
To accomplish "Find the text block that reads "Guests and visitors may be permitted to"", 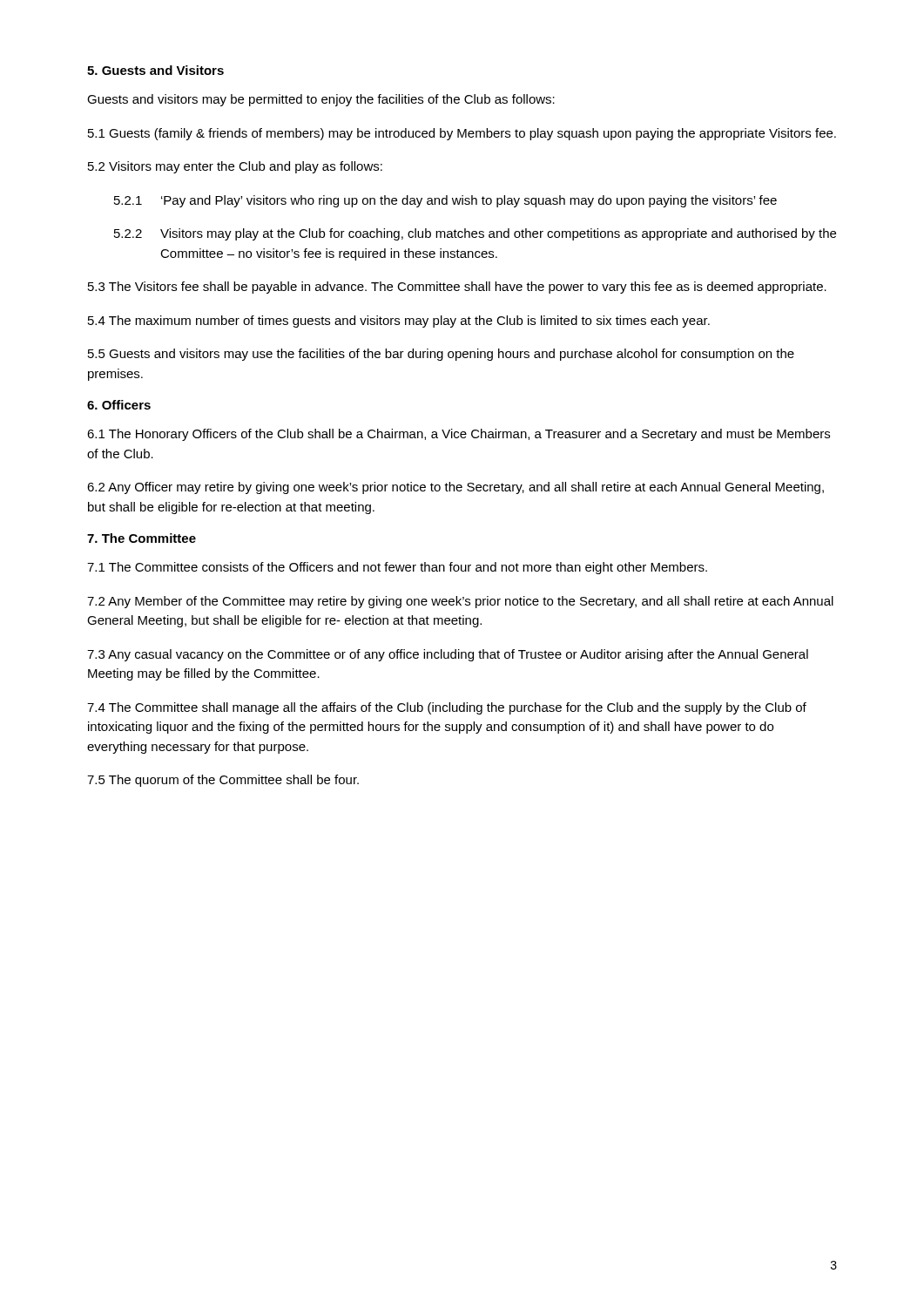I will click(x=321, y=99).
